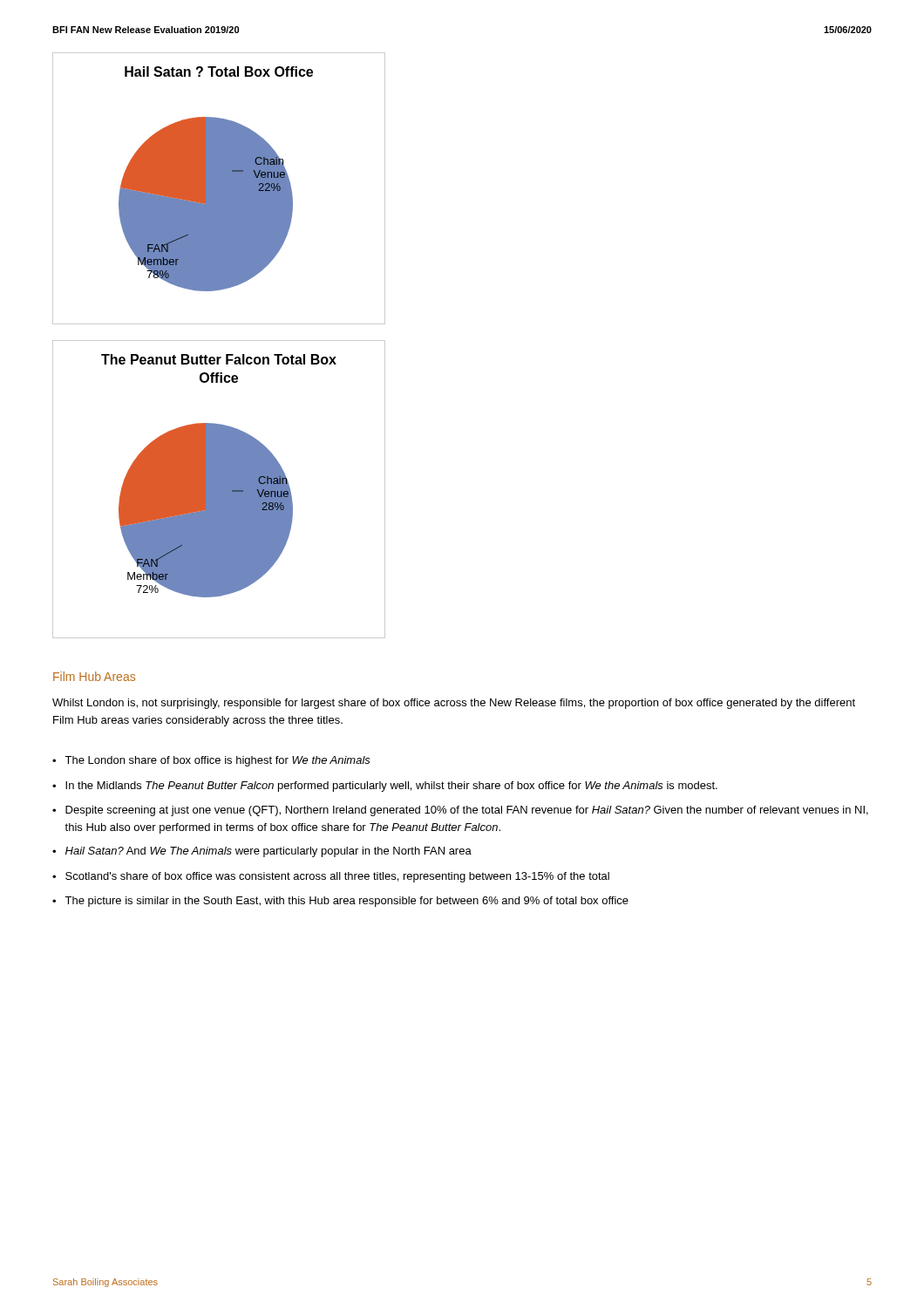Navigate to the region starting "• In the Midlands The"

click(x=385, y=785)
